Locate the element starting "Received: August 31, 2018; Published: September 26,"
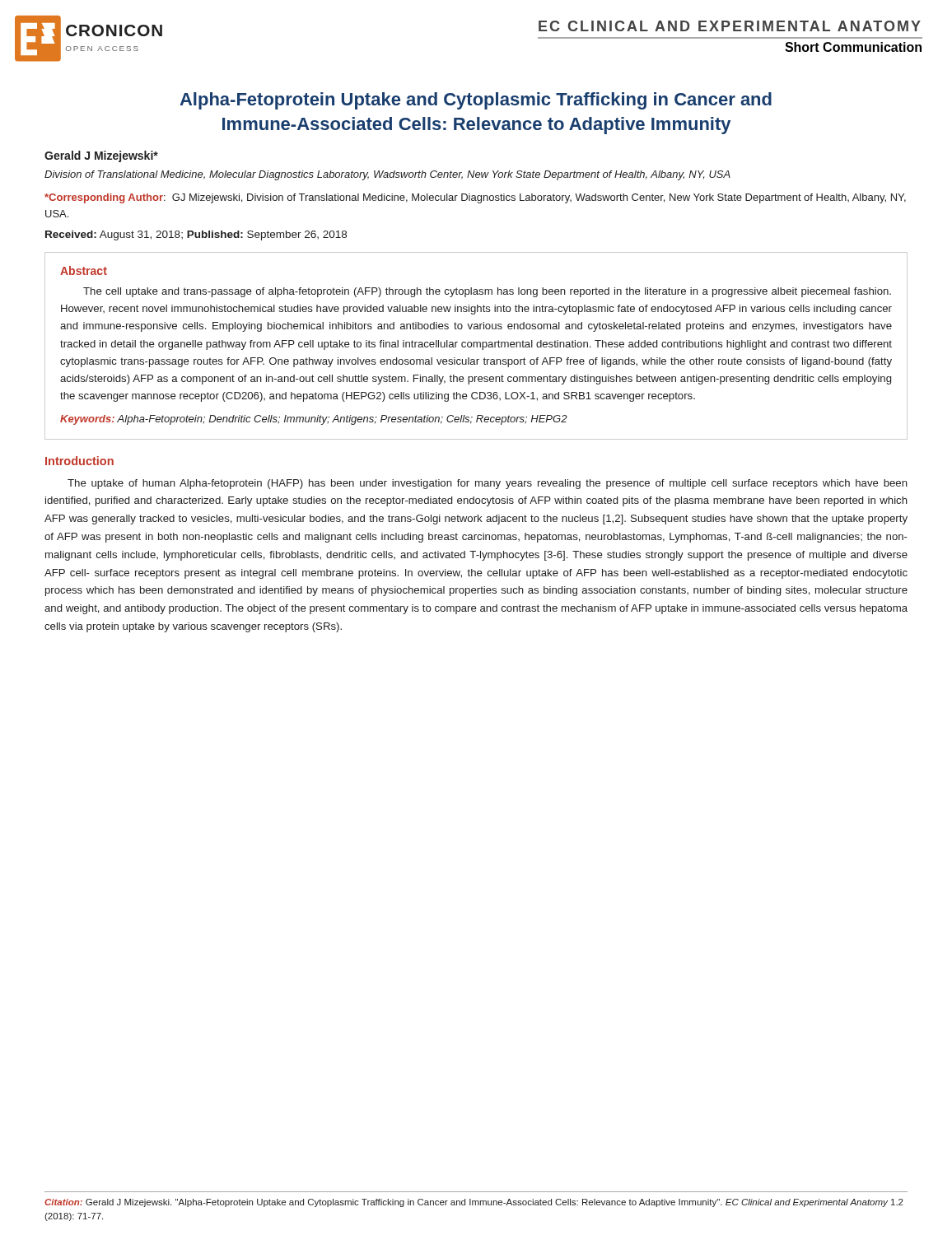952x1235 pixels. click(196, 234)
